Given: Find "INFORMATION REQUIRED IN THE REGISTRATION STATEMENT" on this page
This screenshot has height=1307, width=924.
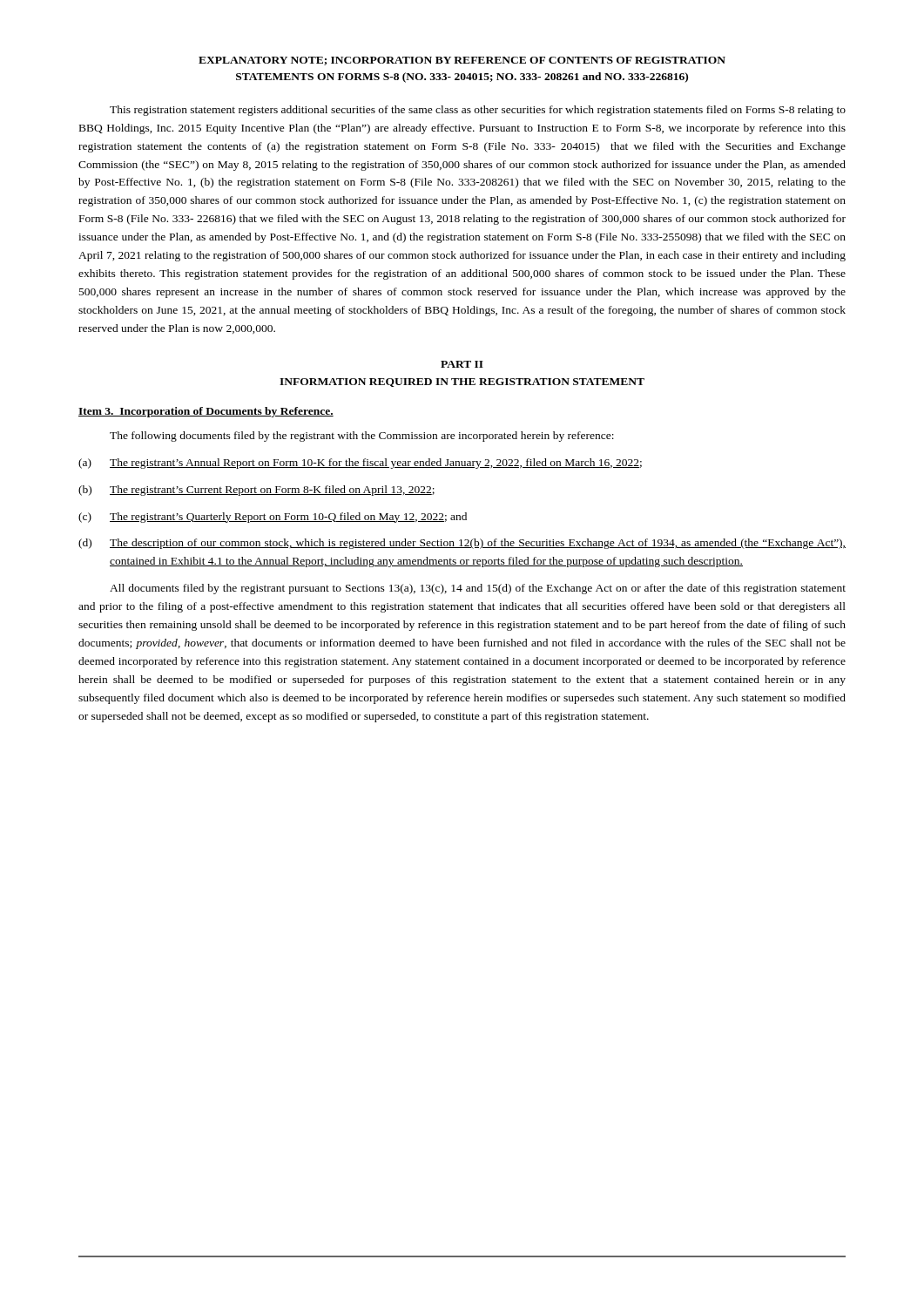Looking at the screenshot, I should pyautogui.click(x=462, y=381).
